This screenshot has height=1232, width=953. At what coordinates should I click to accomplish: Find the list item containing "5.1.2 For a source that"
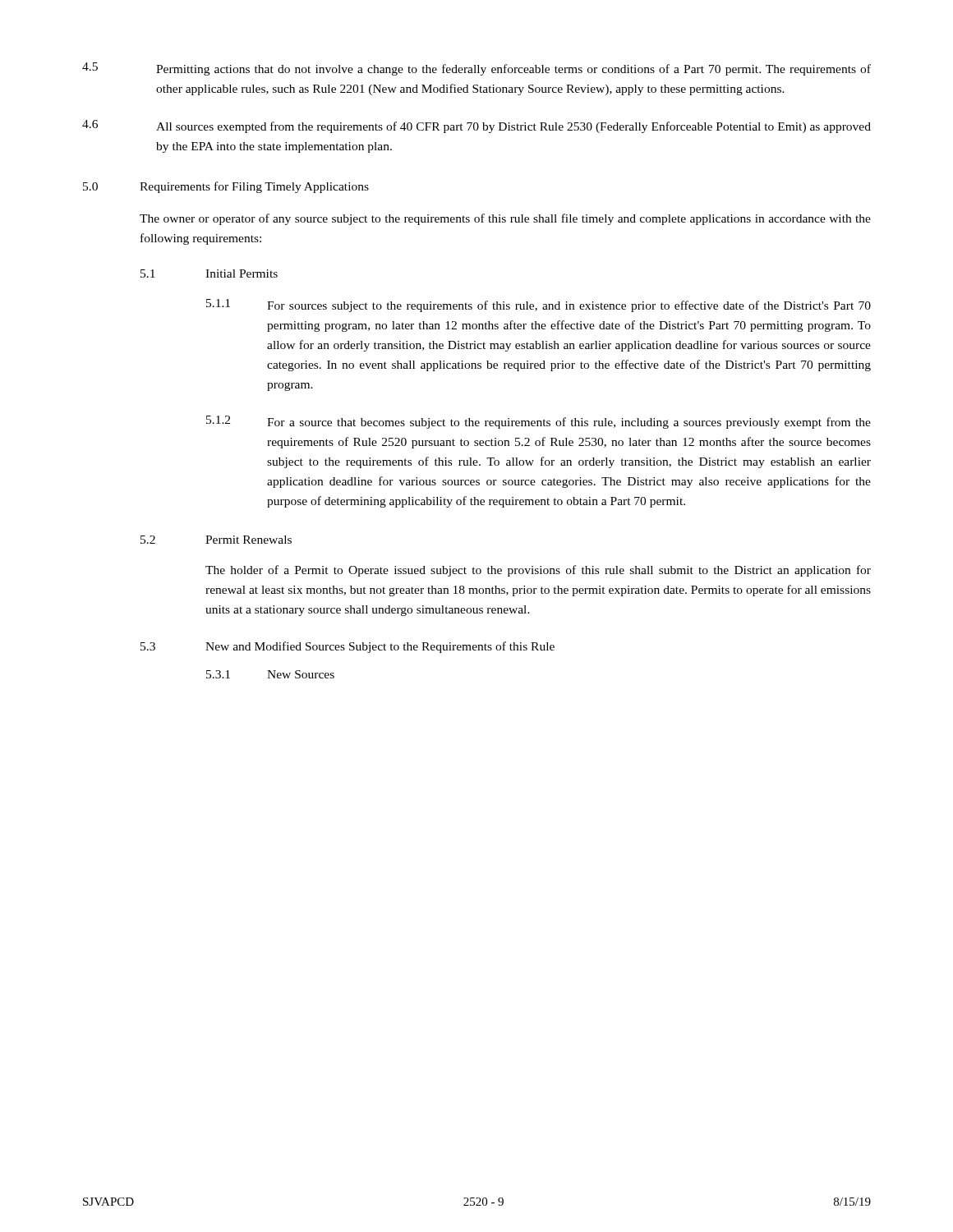tap(538, 462)
